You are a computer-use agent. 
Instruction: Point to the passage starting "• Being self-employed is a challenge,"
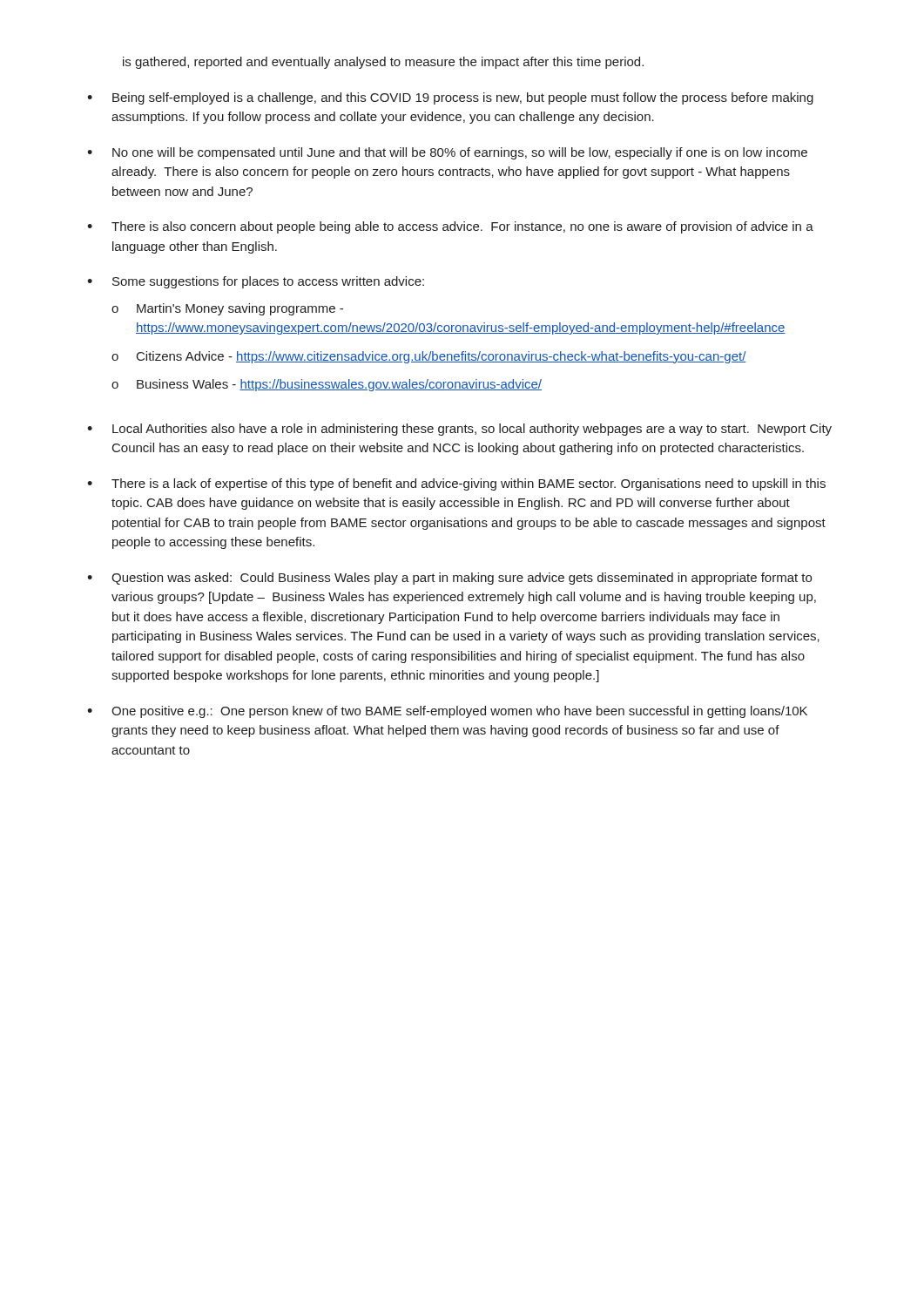coord(462,107)
